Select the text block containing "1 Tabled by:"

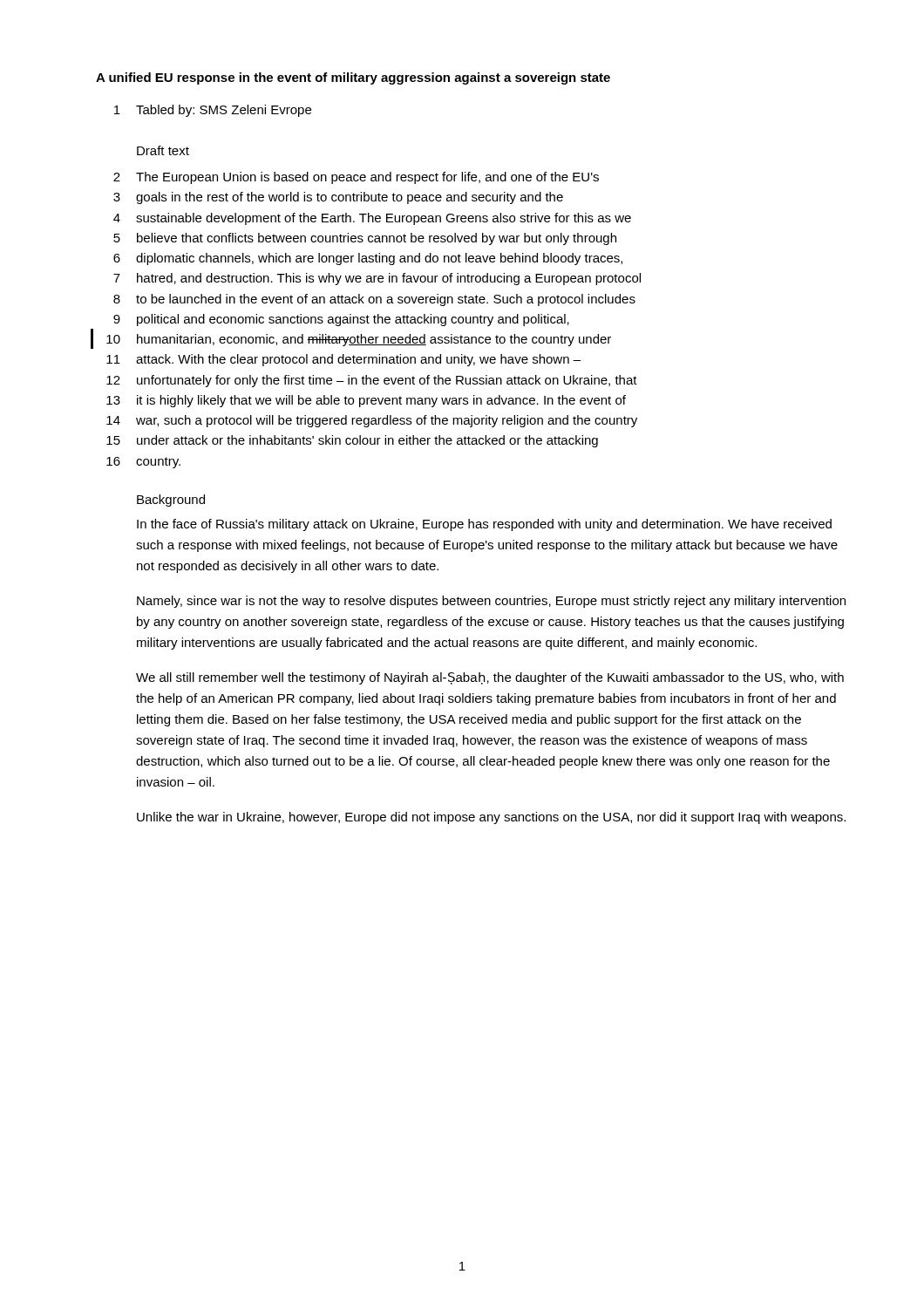click(x=204, y=109)
